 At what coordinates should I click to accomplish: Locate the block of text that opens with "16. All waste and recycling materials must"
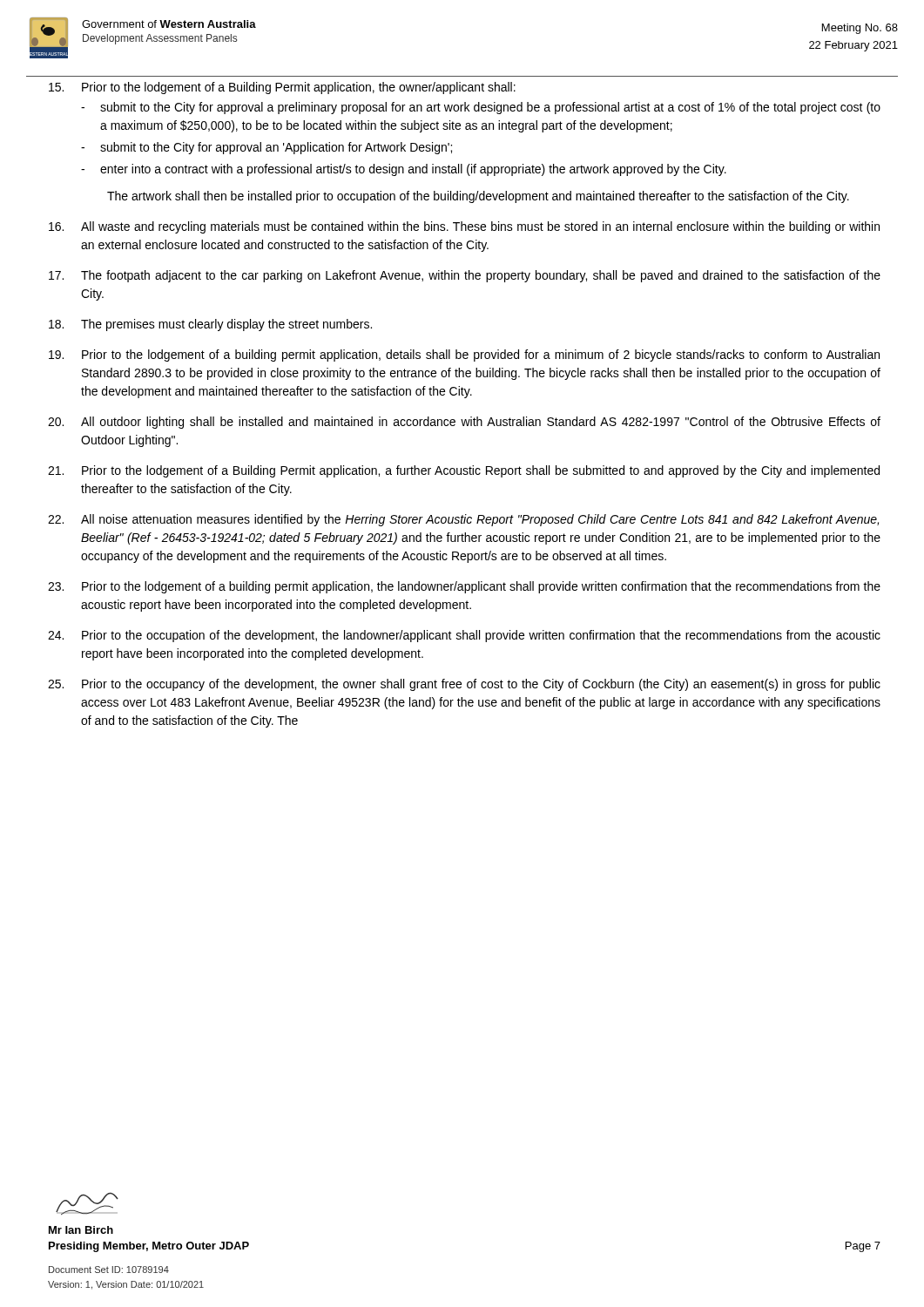(464, 236)
